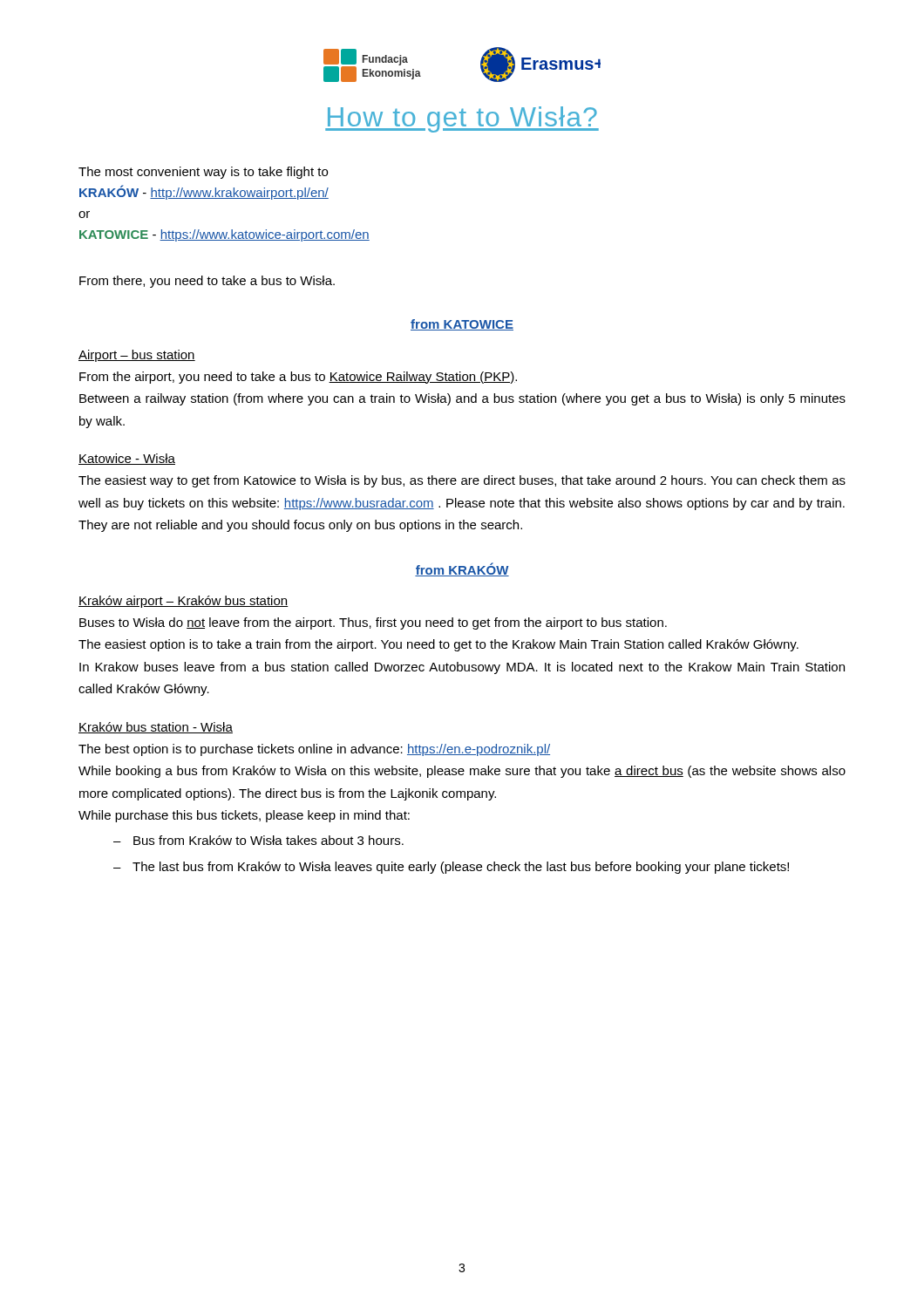Find the block starting "– Bus from Kraków to Wisła"
The height and width of the screenshot is (1308, 924).
(258, 840)
